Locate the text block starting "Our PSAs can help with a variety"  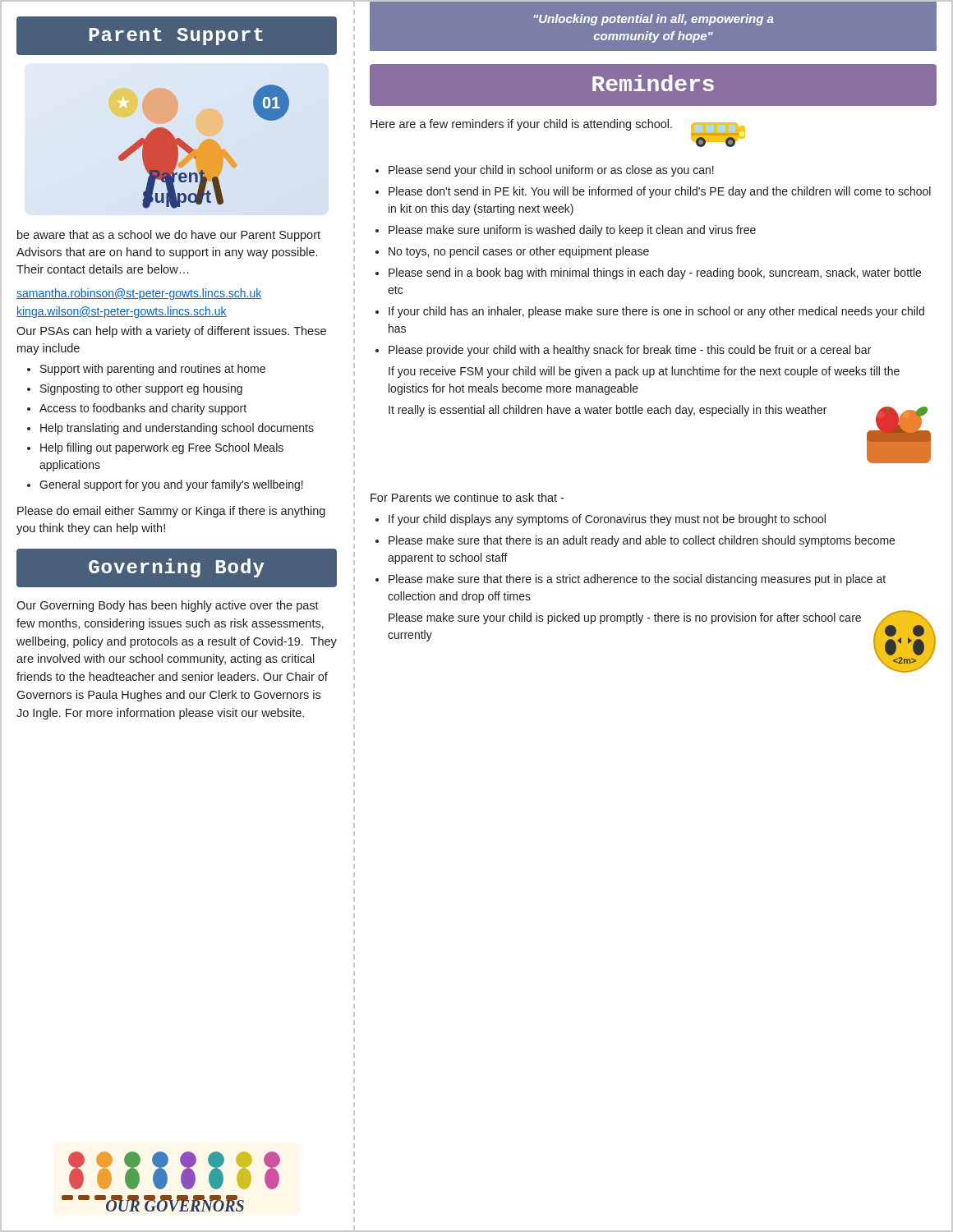pos(171,340)
